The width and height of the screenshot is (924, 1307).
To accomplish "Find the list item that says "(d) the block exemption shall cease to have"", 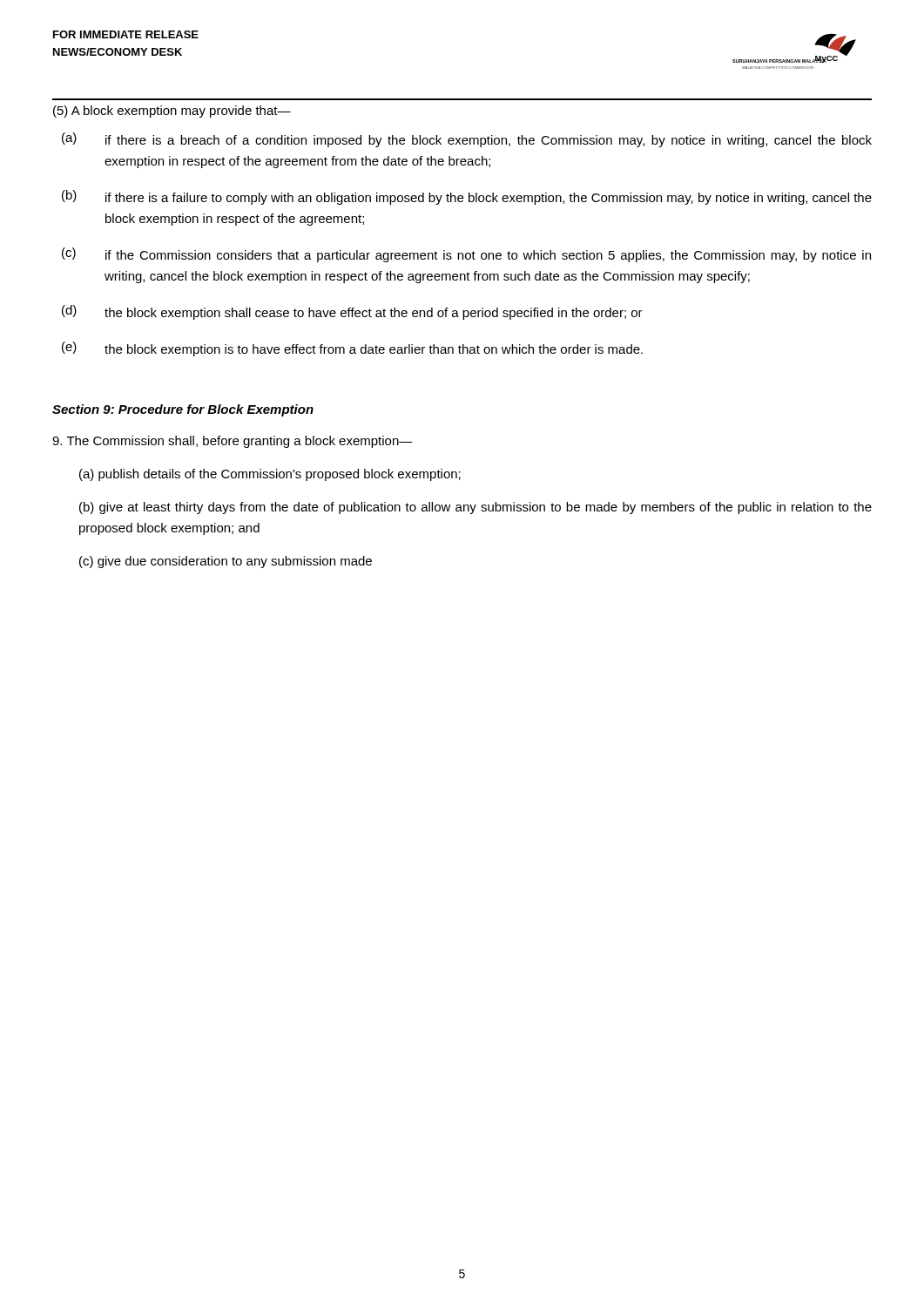I will (x=462, y=313).
